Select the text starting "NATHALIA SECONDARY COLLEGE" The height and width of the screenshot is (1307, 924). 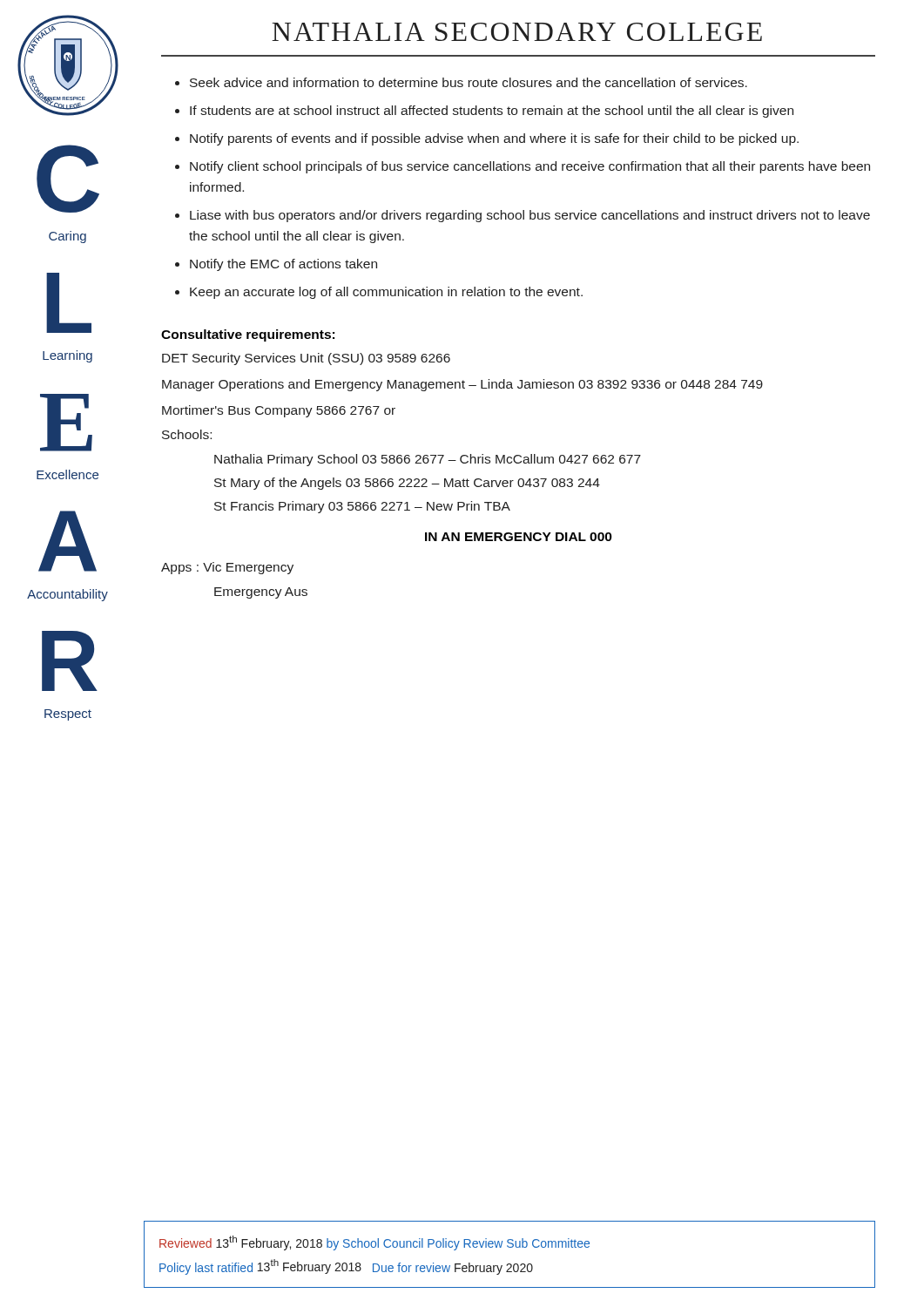518,31
